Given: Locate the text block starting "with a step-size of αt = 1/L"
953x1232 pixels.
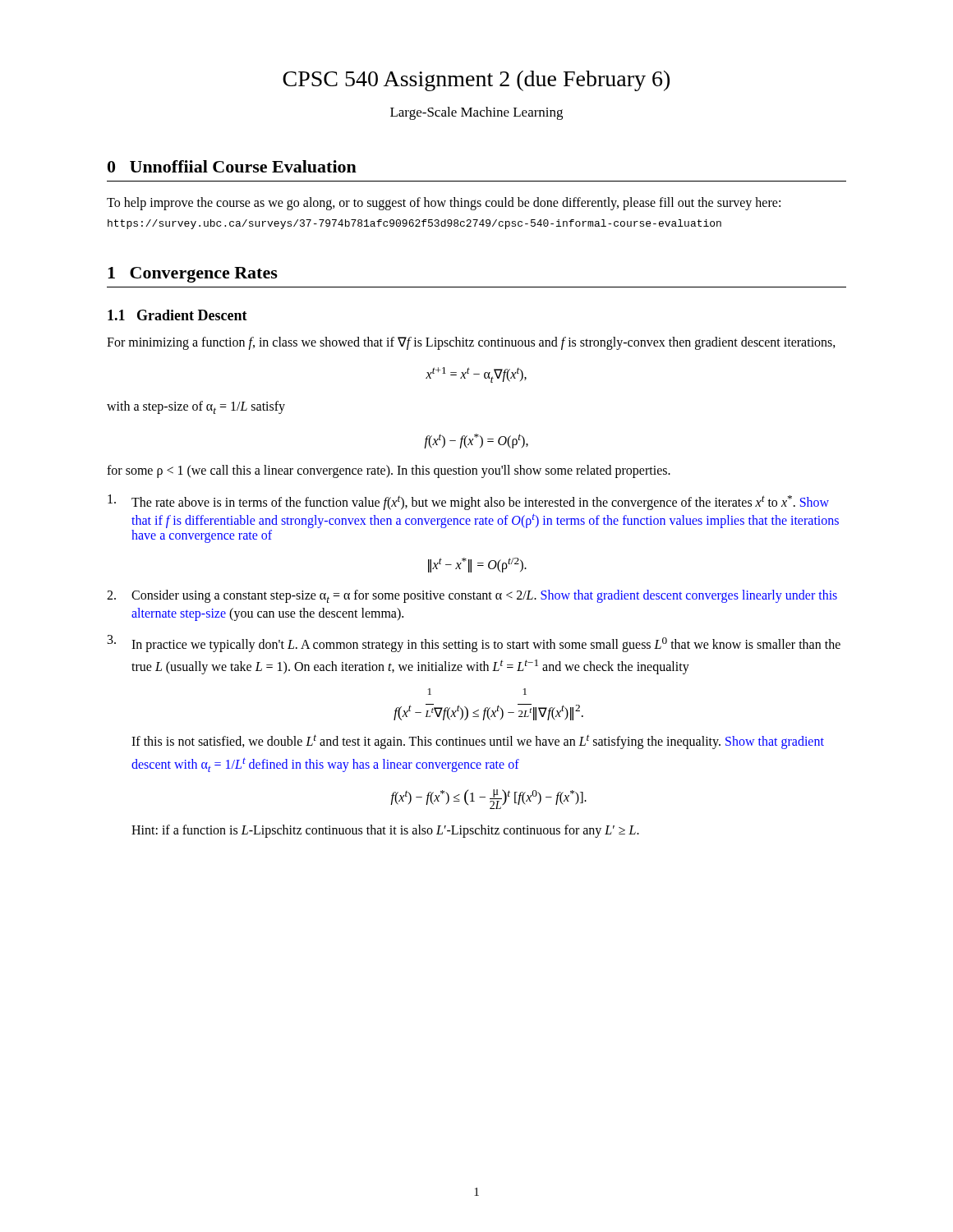Looking at the screenshot, I should pos(196,407).
